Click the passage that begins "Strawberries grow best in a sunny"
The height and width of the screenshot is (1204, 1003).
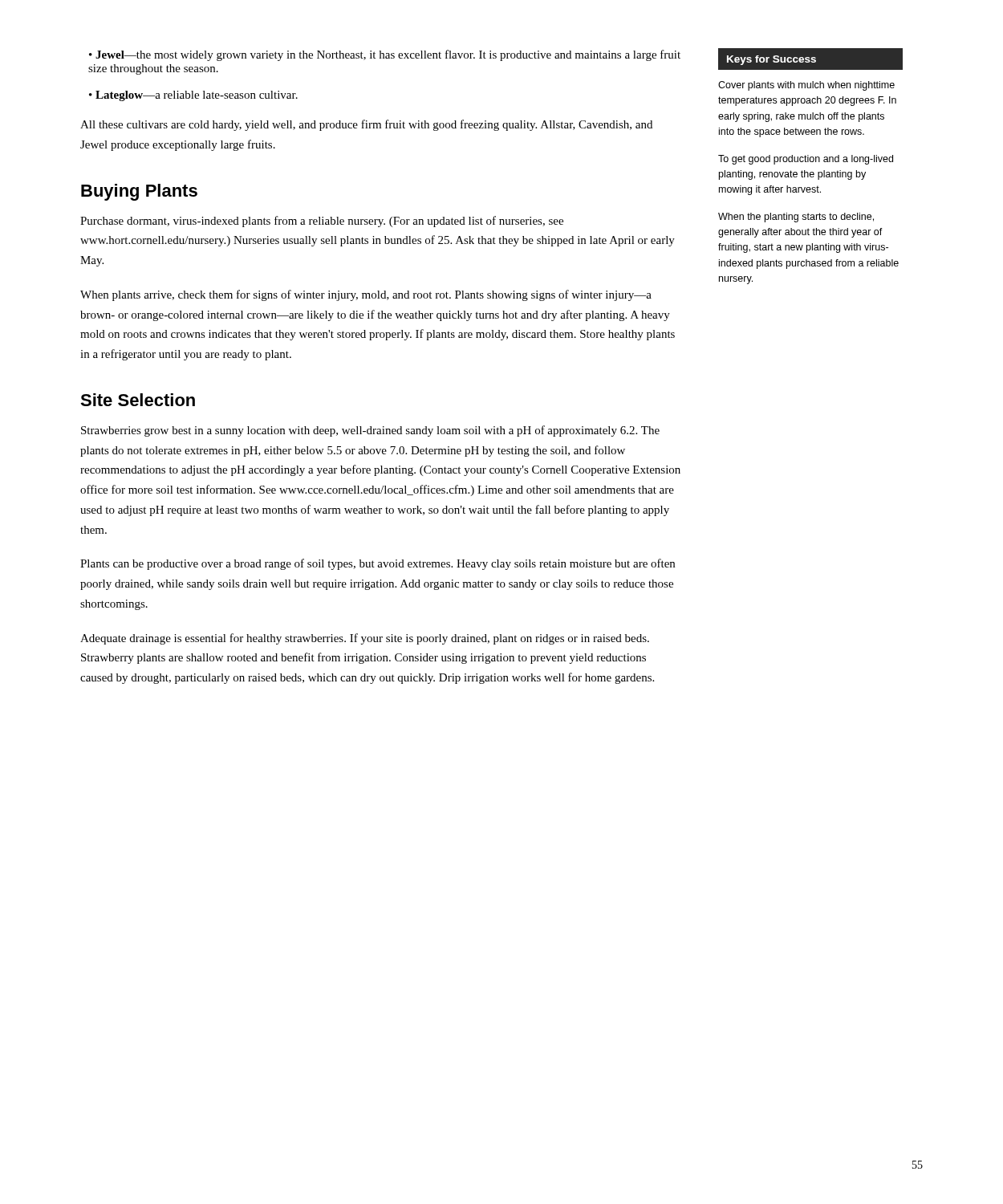tap(380, 480)
